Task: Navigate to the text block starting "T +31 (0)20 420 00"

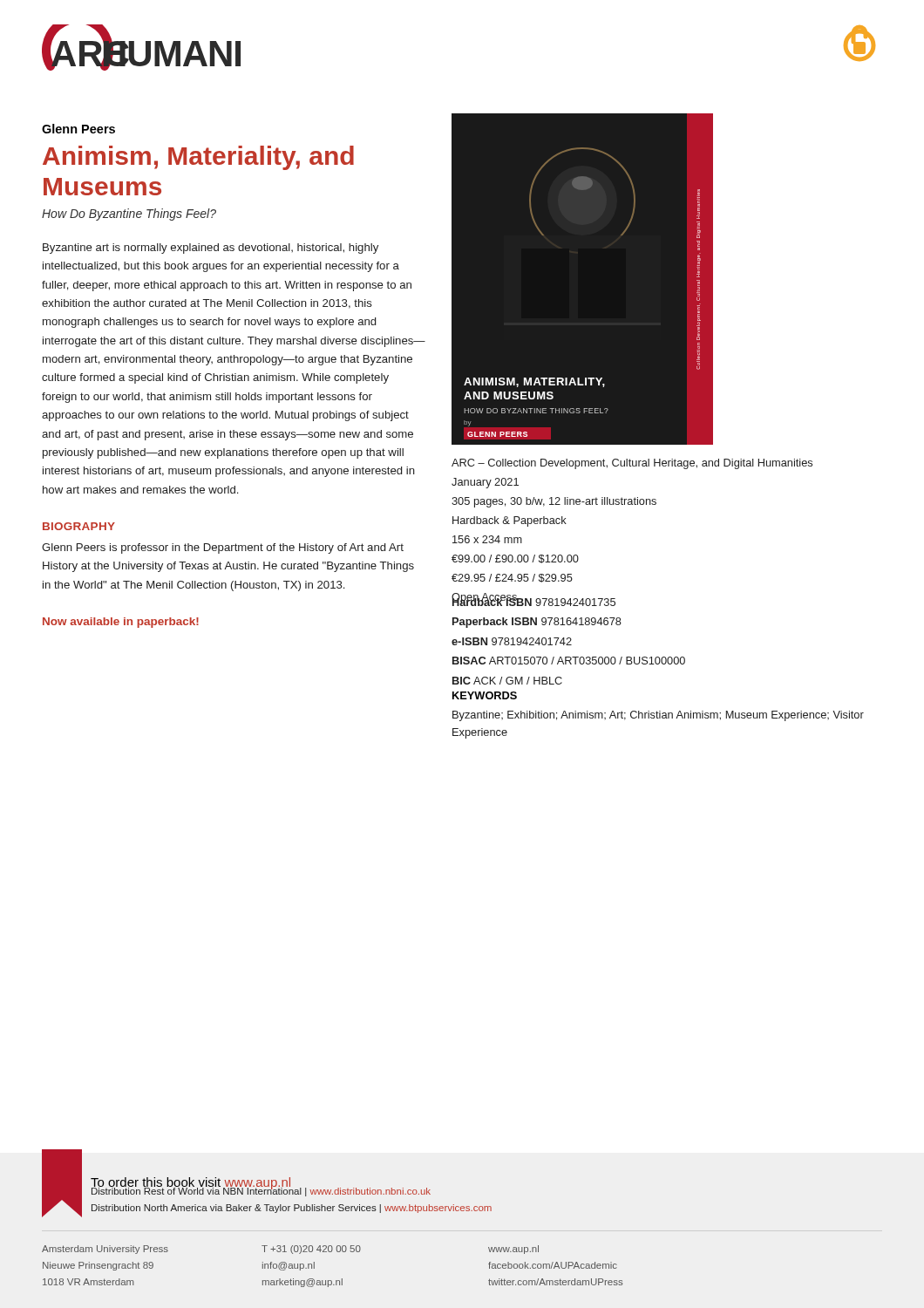Action: click(311, 1265)
